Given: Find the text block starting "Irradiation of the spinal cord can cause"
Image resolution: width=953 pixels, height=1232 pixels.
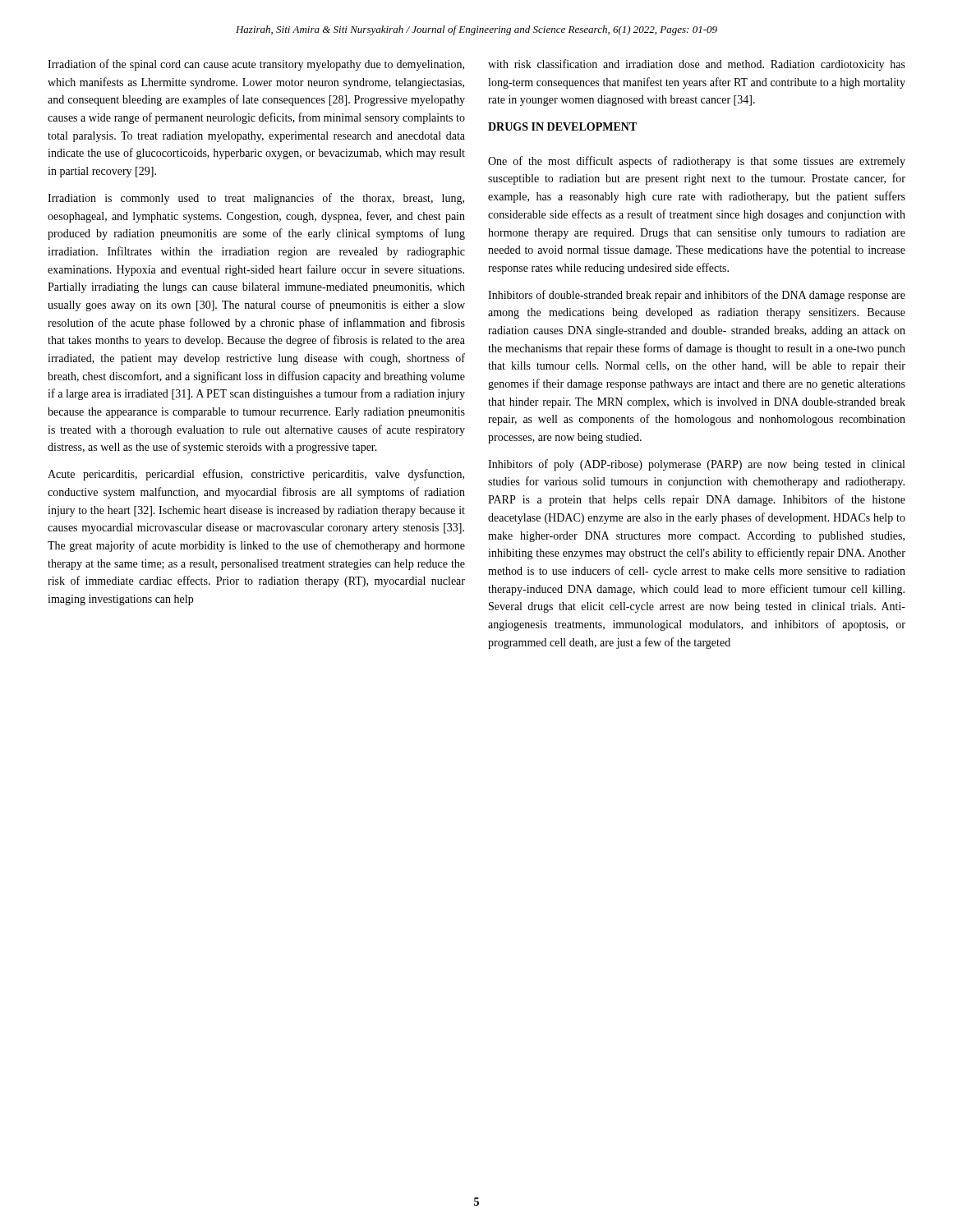Looking at the screenshot, I should (x=256, y=118).
